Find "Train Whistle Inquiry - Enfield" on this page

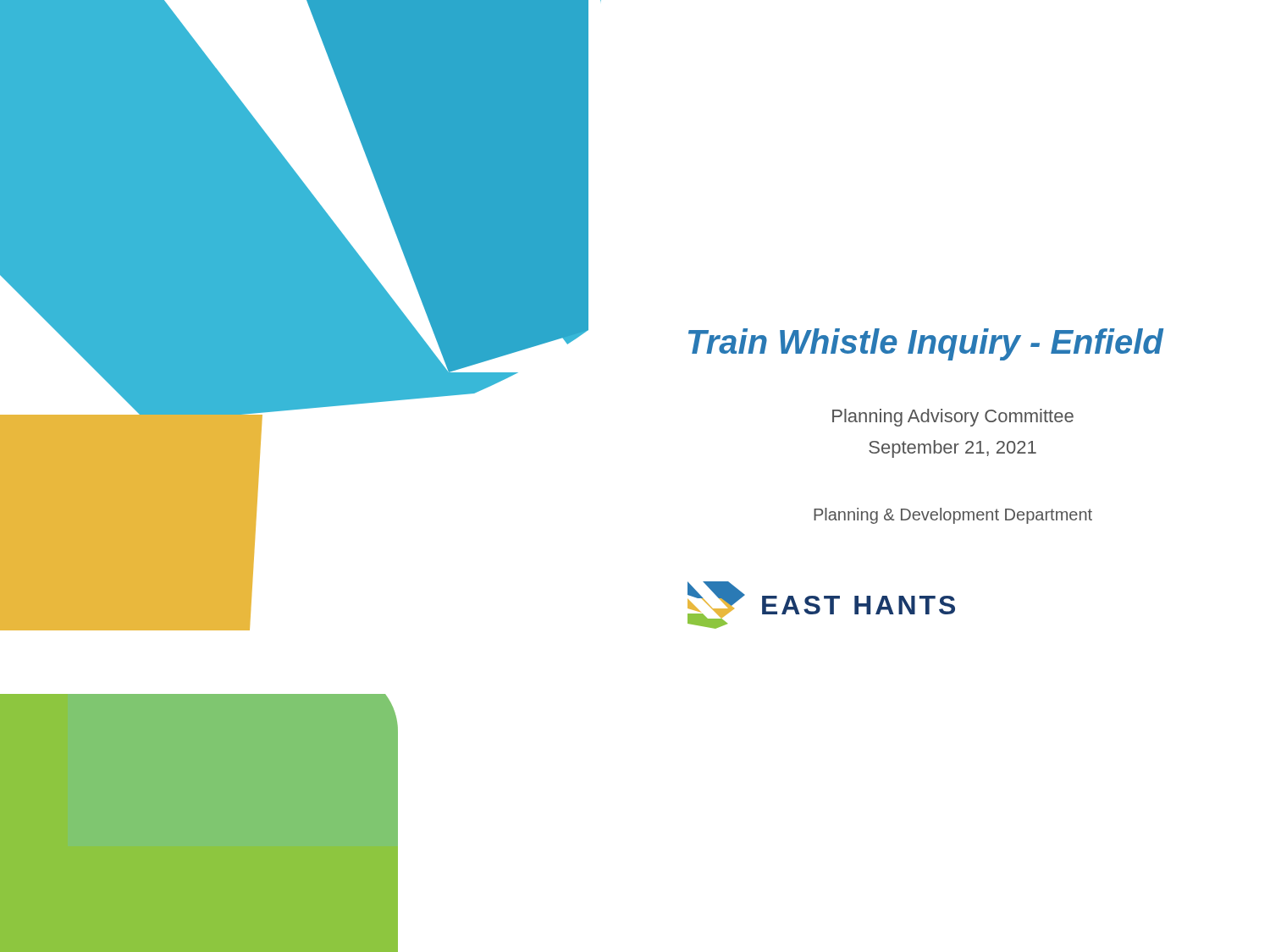pyautogui.click(x=924, y=342)
